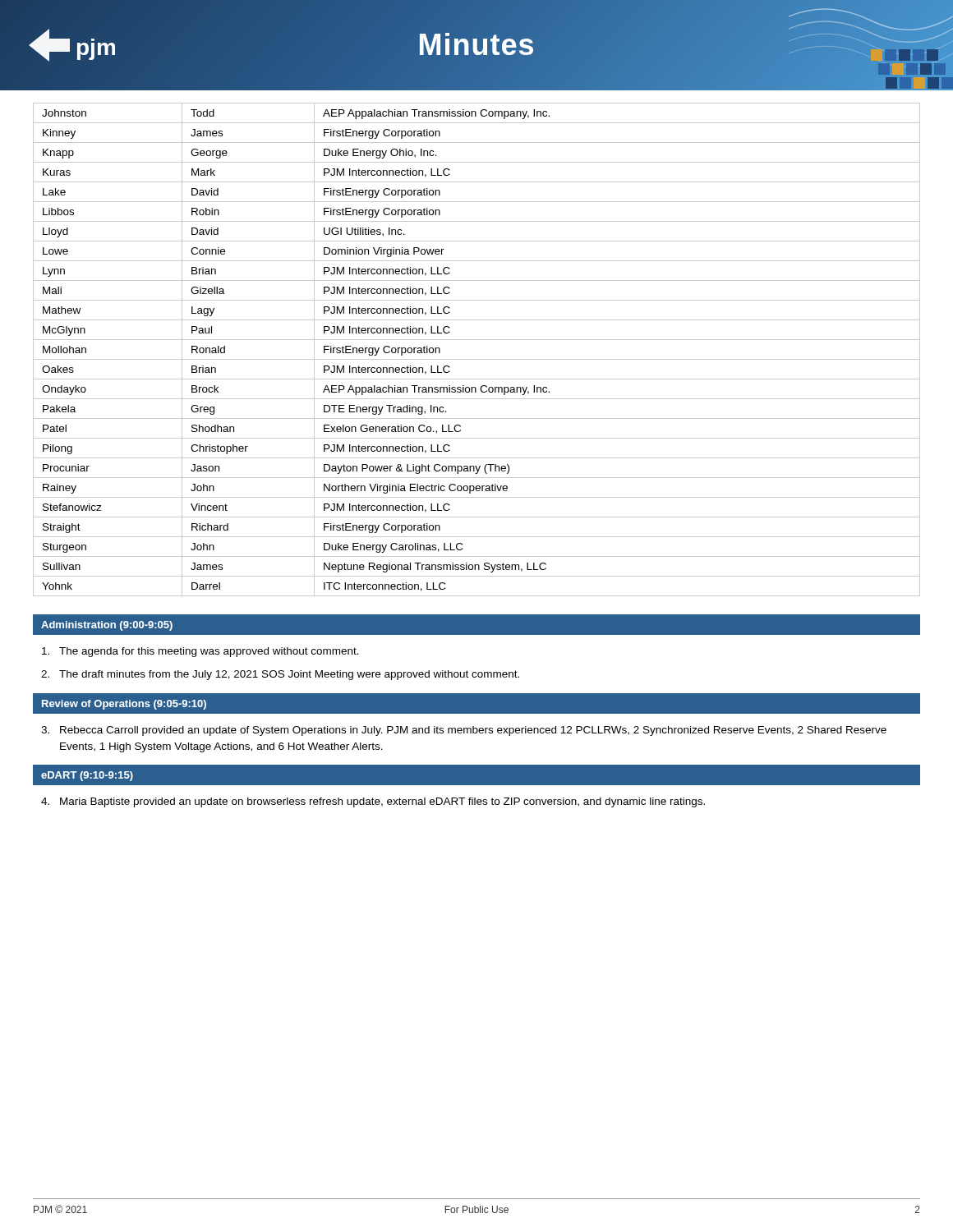953x1232 pixels.
Task: Select the passage starting "Review of Operations (9:05-9:10)"
Action: pyautogui.click(x=124, y=703)
